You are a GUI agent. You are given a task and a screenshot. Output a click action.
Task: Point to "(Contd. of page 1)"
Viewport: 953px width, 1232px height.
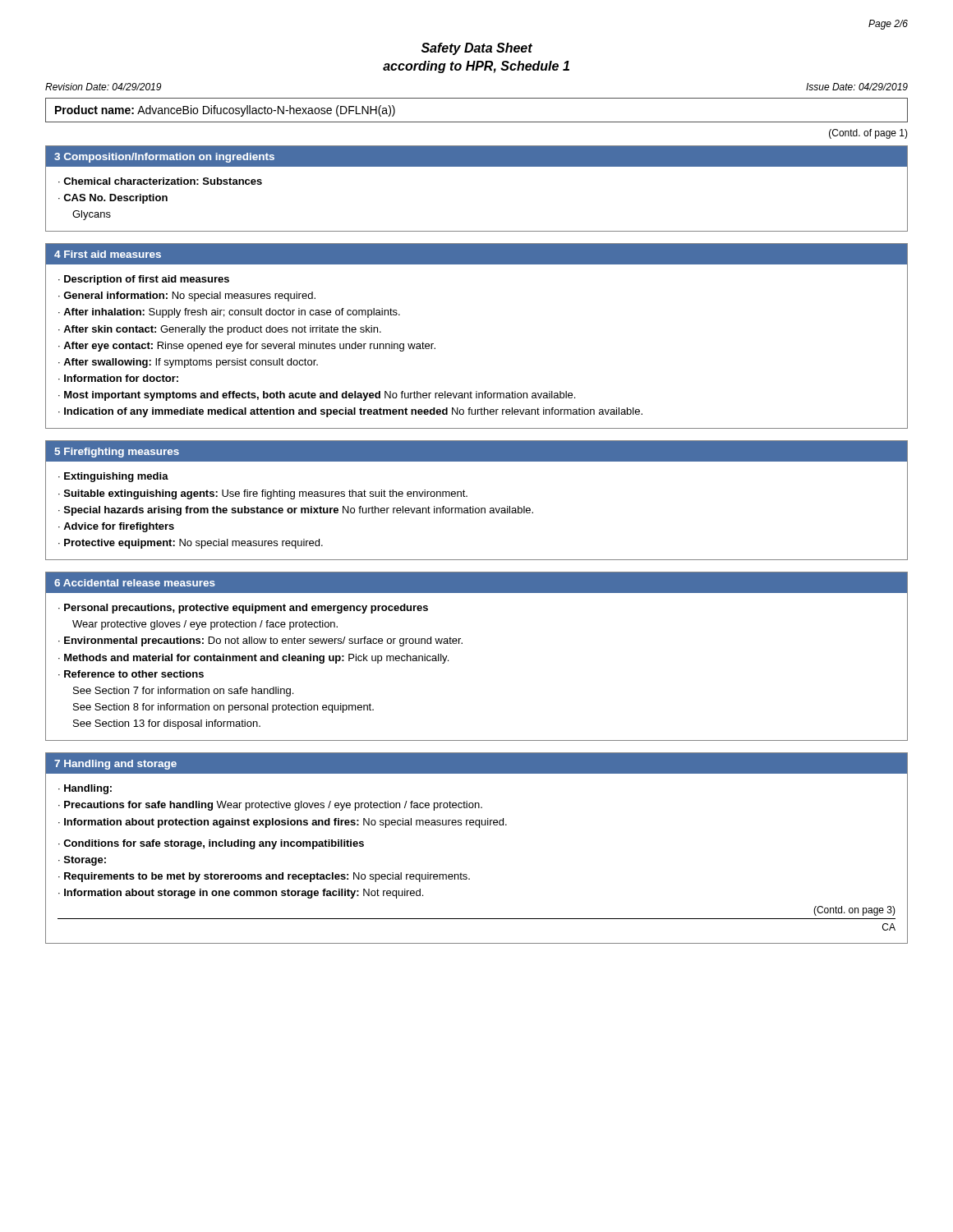click(868, 133)
